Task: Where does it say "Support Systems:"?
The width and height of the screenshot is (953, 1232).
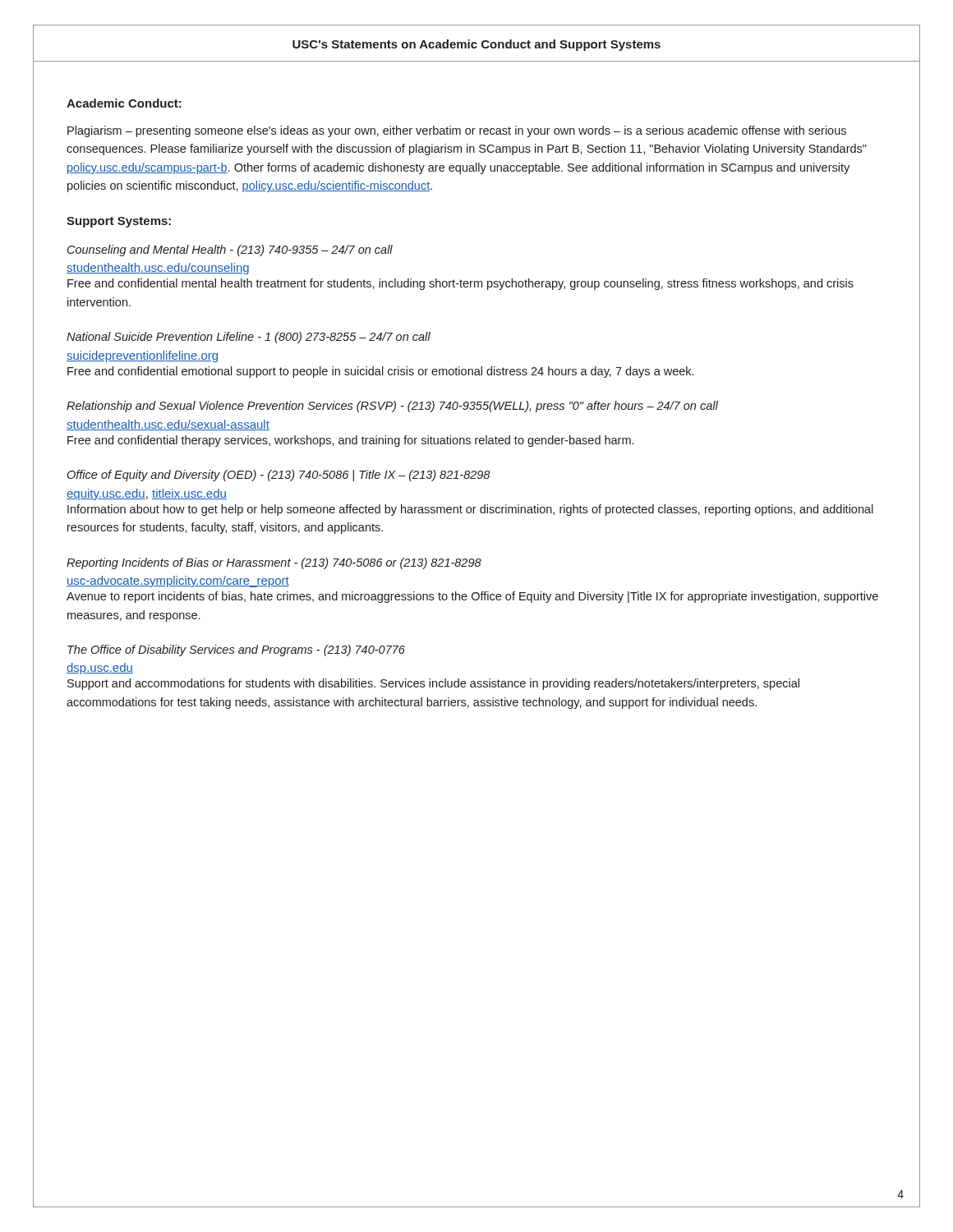Action: [x=119, y=220]
